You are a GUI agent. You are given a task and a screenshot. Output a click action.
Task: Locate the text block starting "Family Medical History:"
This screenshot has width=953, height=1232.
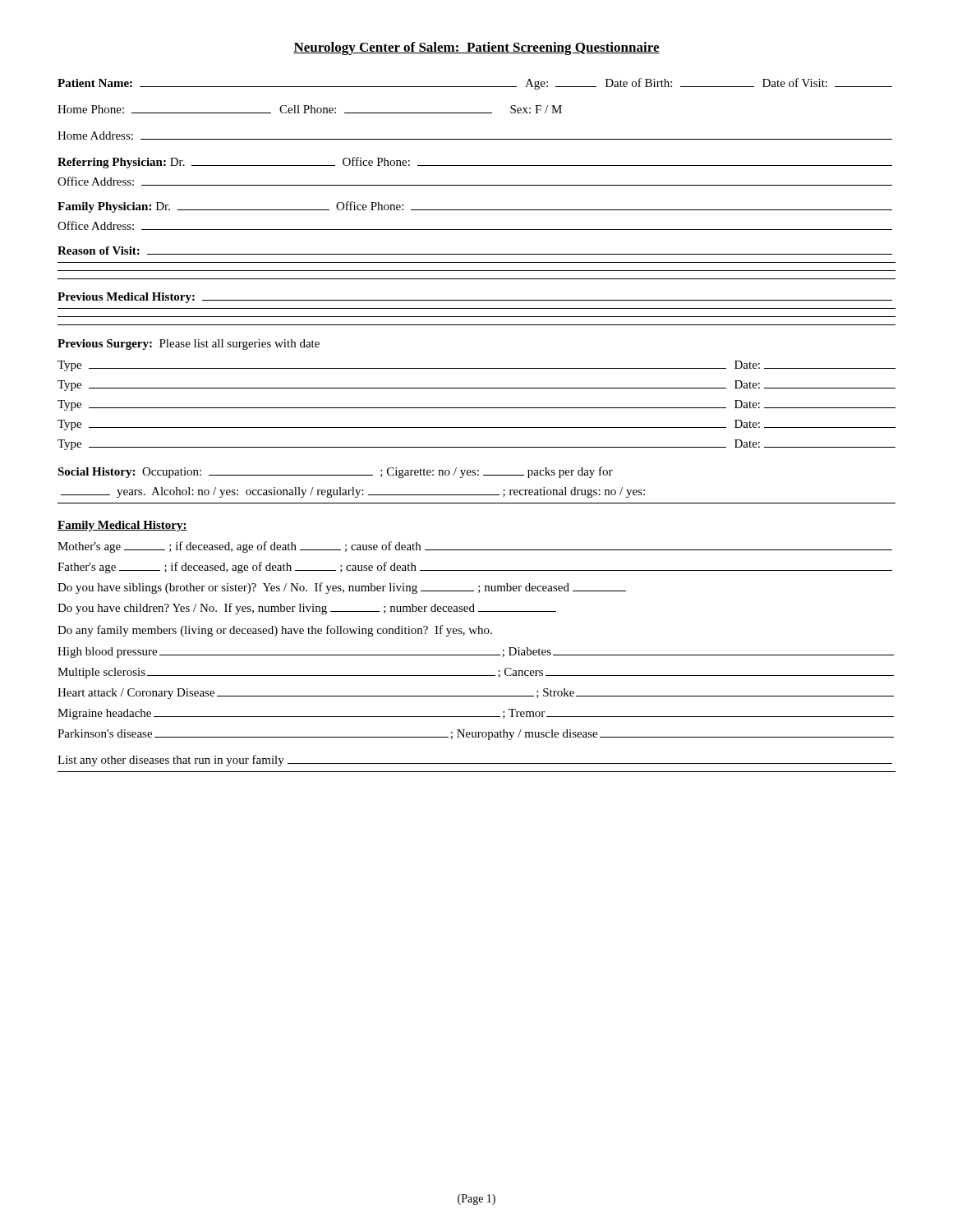click(x=122, y=525)
